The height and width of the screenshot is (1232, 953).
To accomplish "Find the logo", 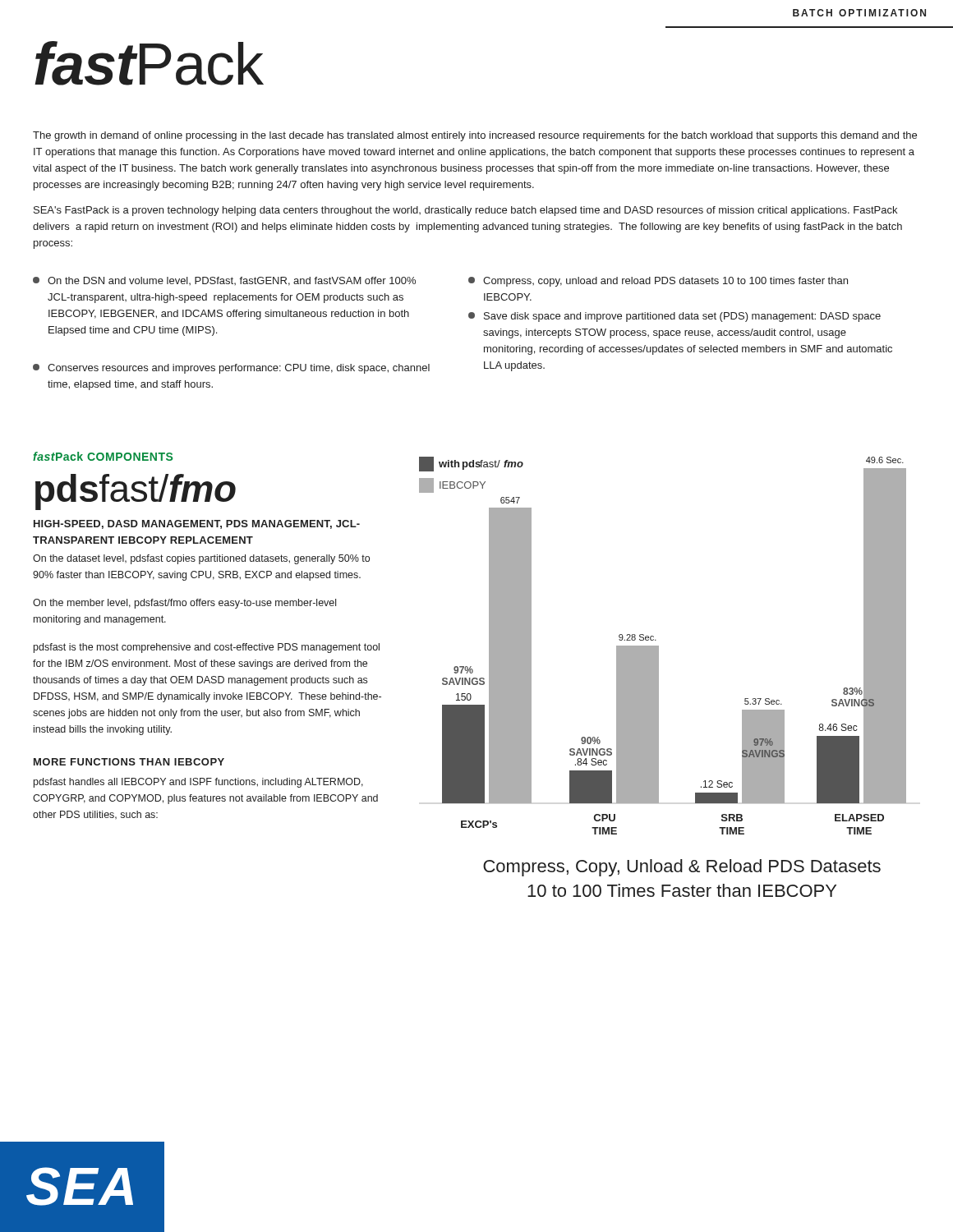I will tap(82, 1187).
